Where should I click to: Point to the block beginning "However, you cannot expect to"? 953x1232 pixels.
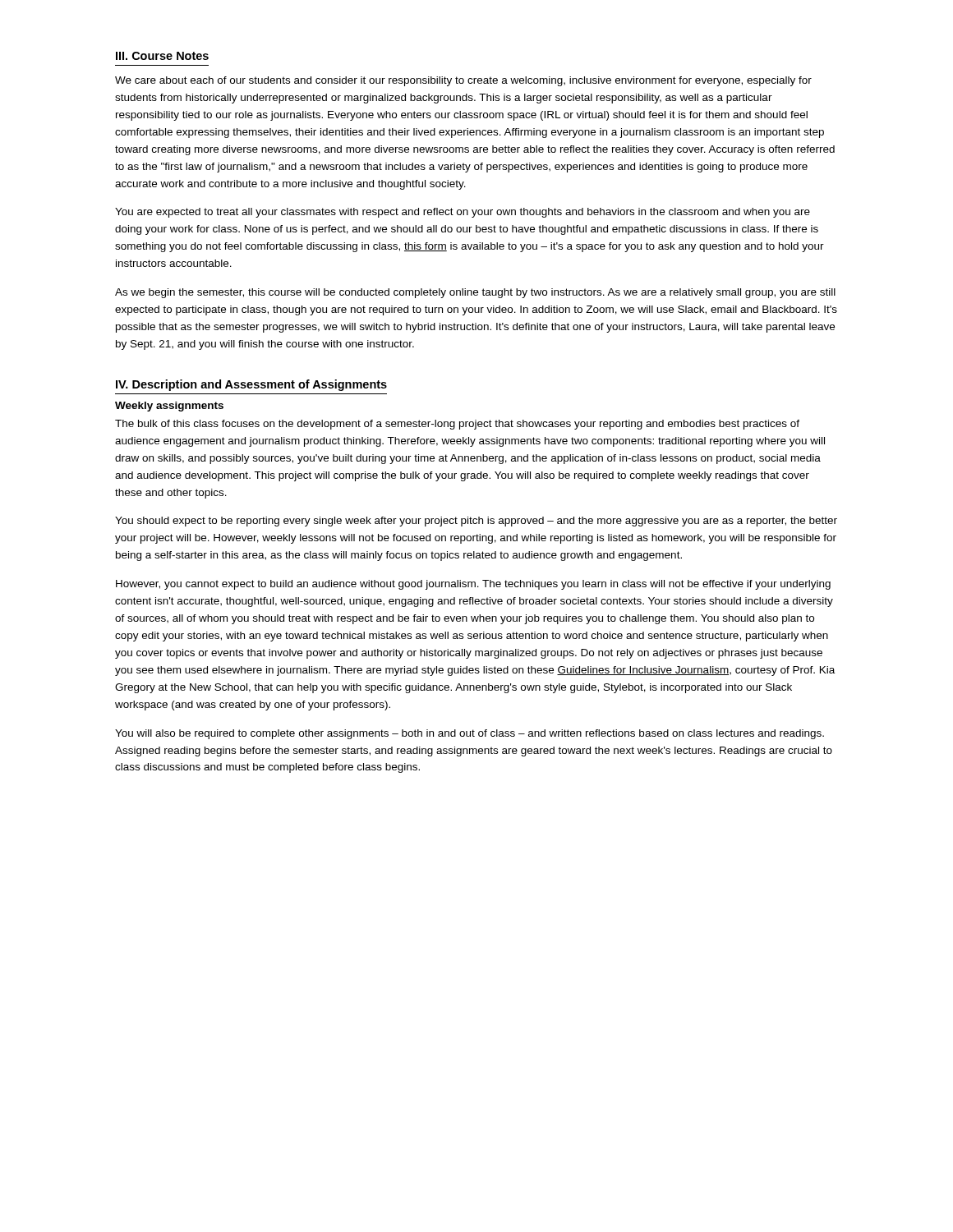click(475, 644)
